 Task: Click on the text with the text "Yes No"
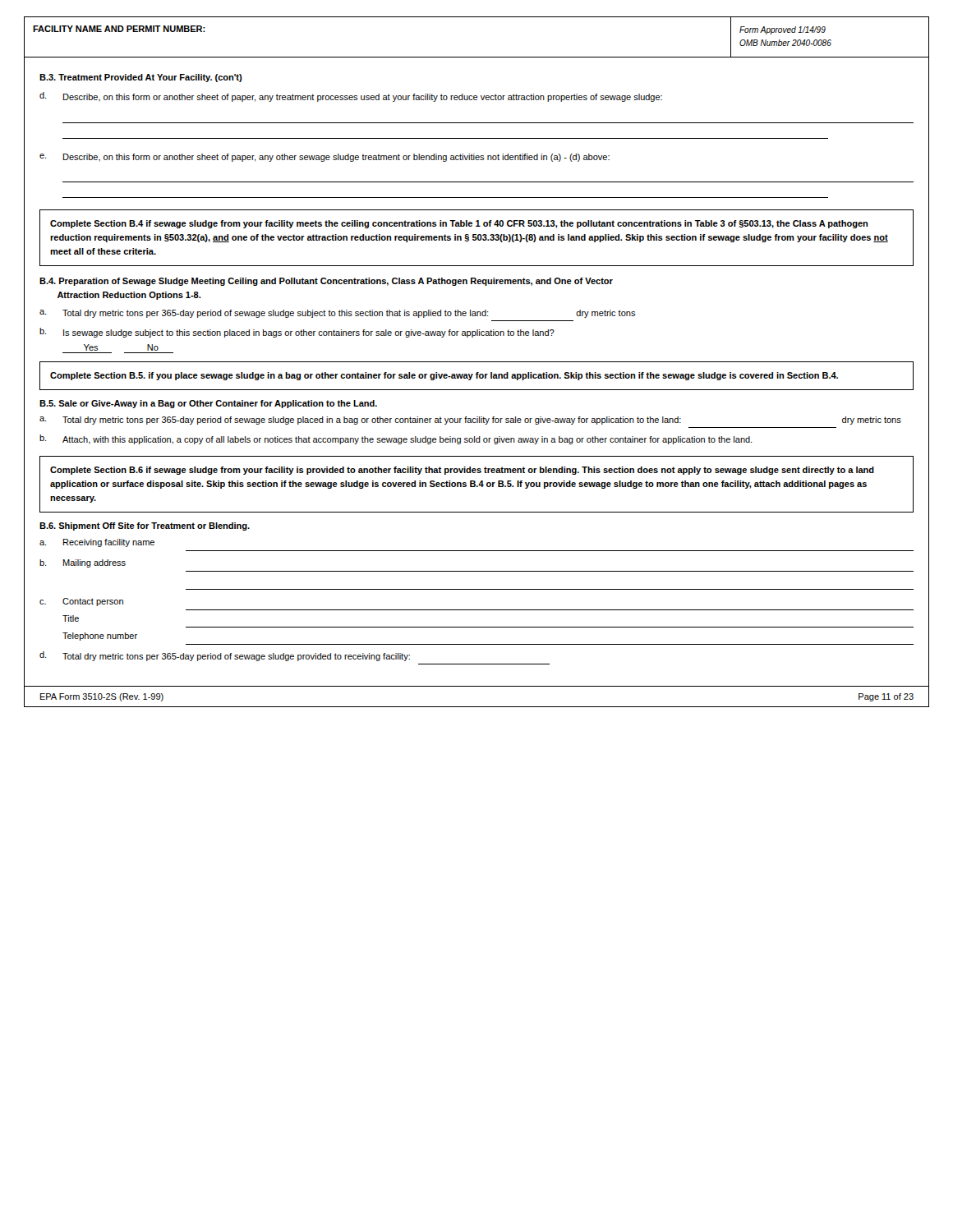(x=118, y=348)
